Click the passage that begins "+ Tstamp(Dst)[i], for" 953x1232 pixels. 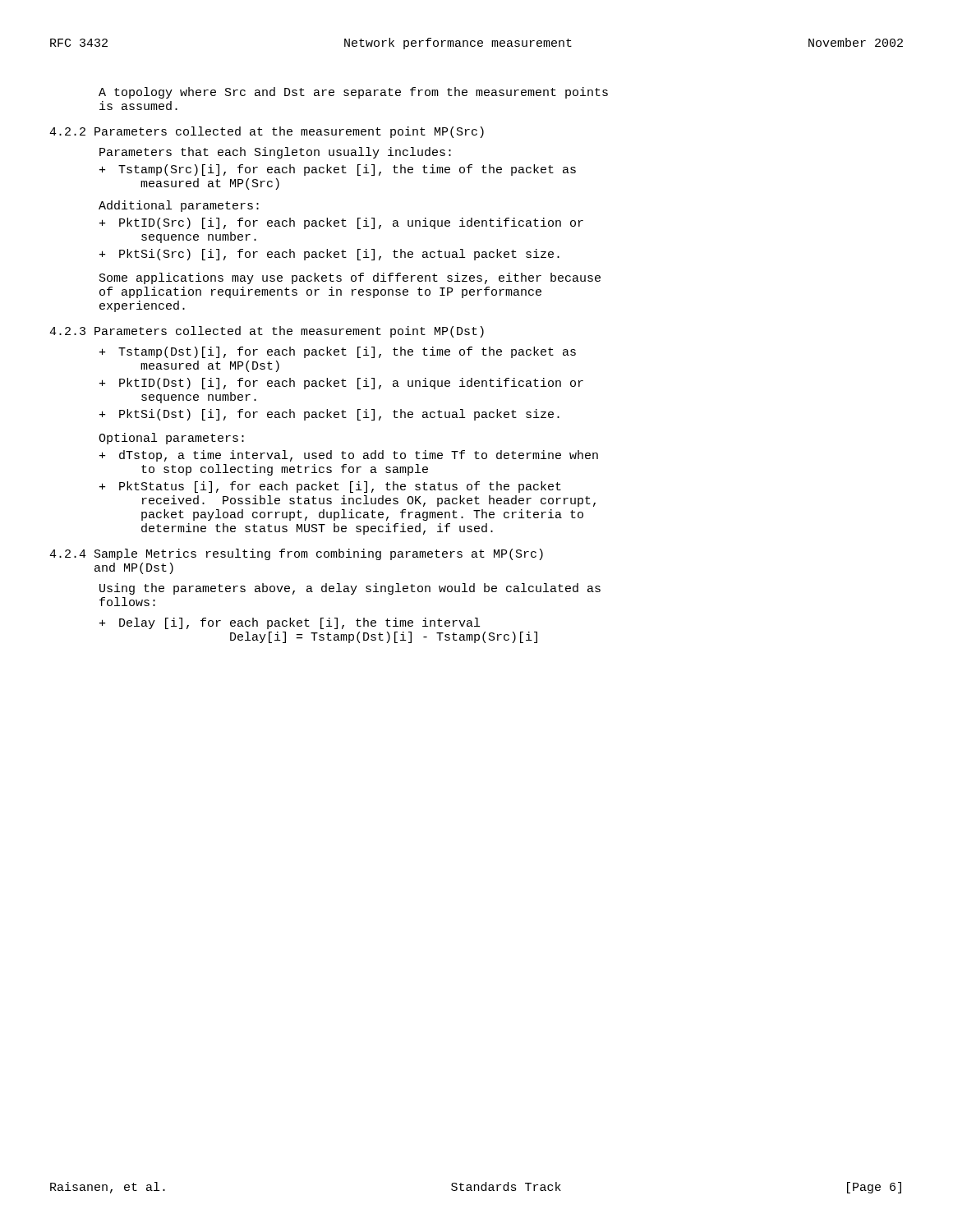point(338,360)
